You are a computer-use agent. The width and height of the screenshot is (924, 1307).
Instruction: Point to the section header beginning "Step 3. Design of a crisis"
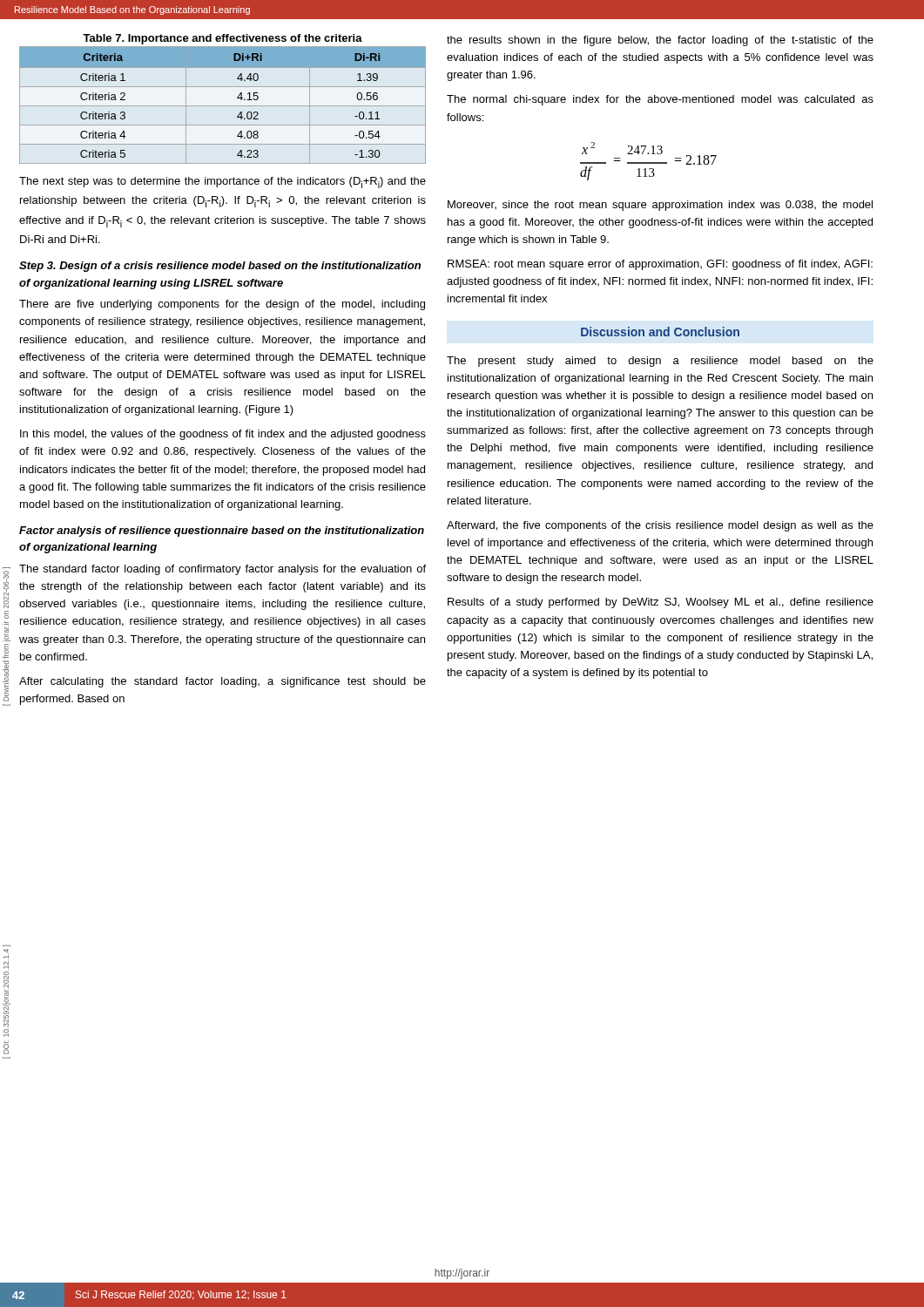coord(220,274)
